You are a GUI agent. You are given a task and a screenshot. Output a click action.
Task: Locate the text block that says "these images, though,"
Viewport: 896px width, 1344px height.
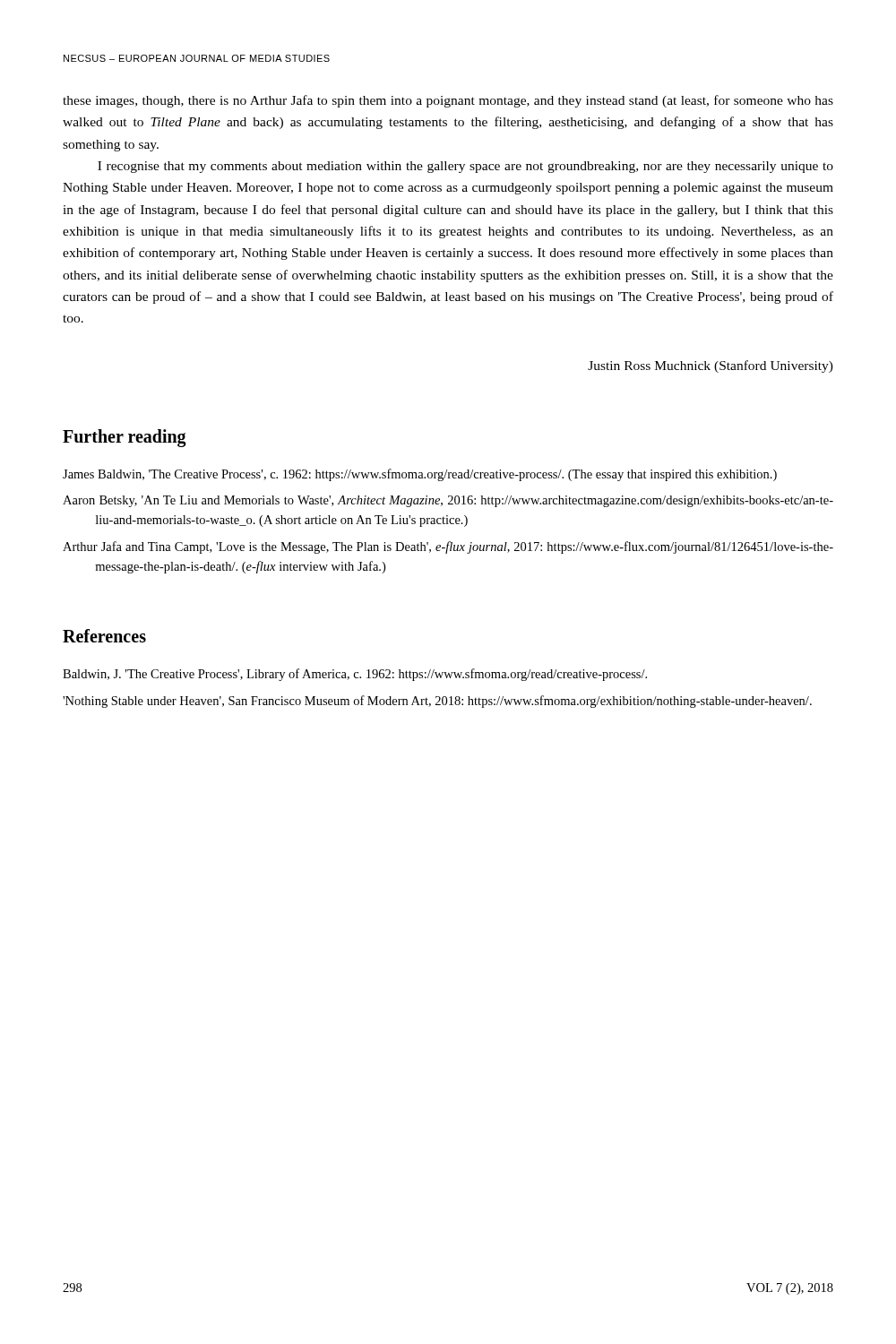(x=448, y=210)
